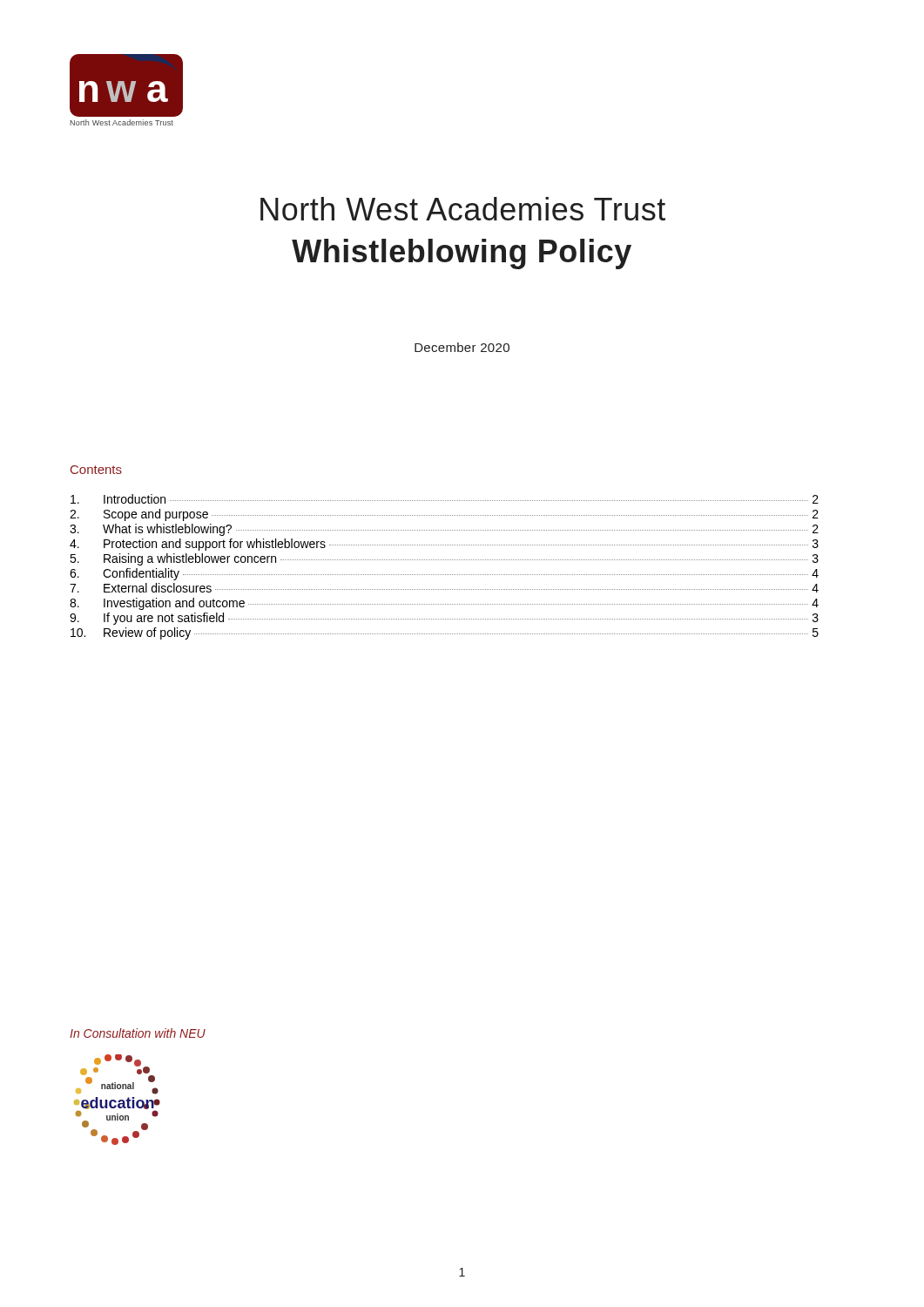Select the list item with the text "8. Investigation and outcome 4"

444,603
